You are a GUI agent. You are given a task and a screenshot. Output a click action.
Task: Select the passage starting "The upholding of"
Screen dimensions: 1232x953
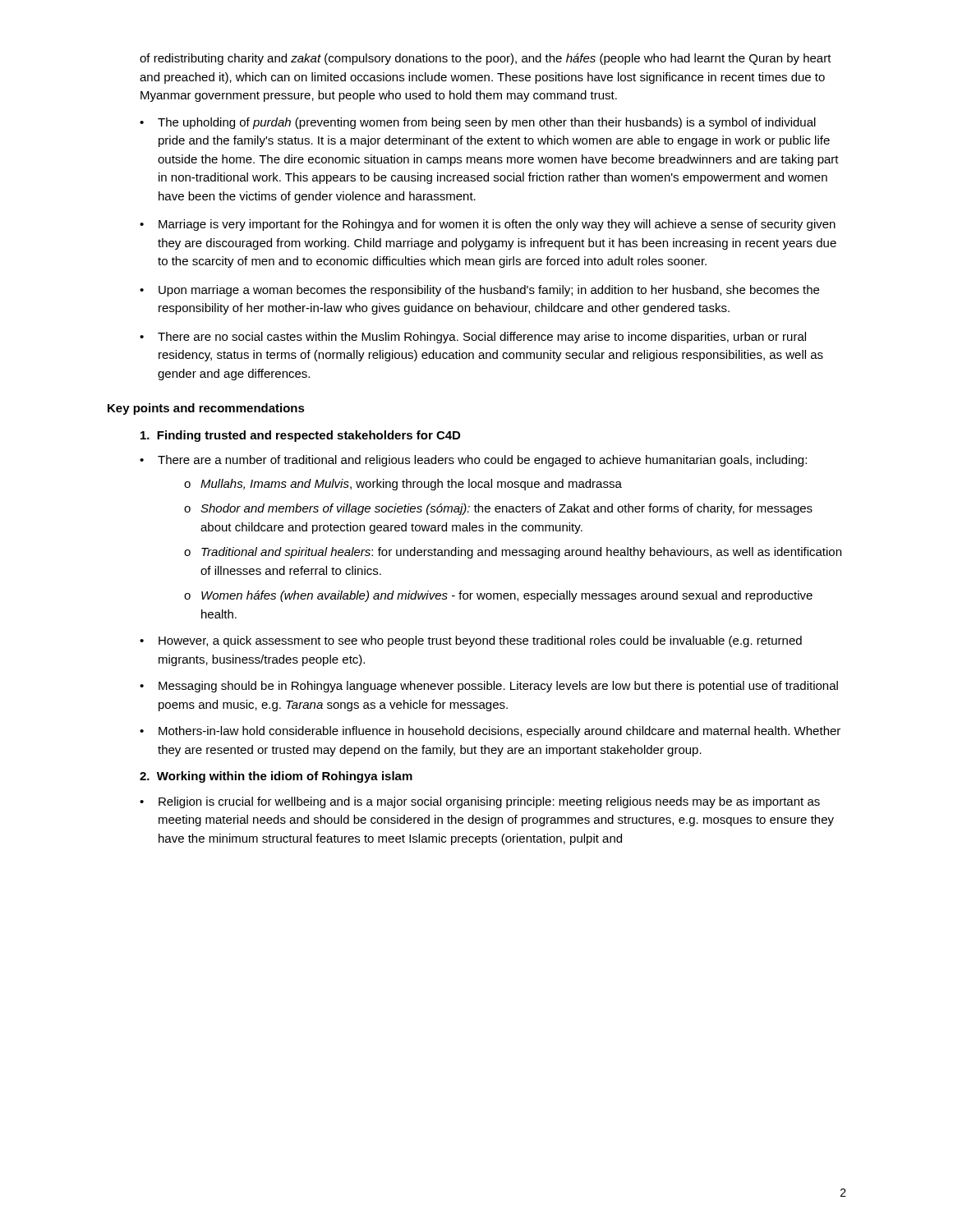pos(498,158)
